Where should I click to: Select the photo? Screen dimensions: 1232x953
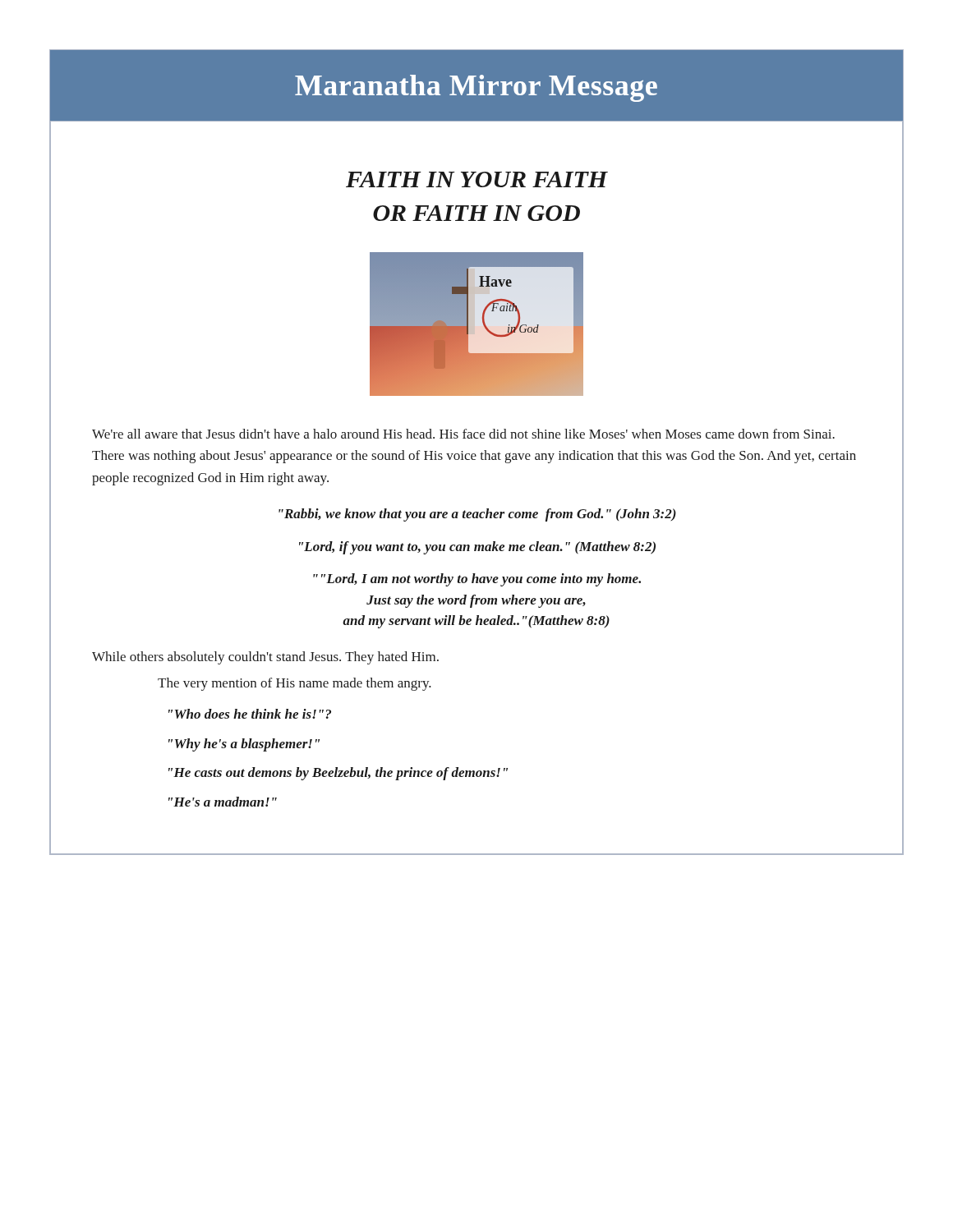tap(476, 326)
